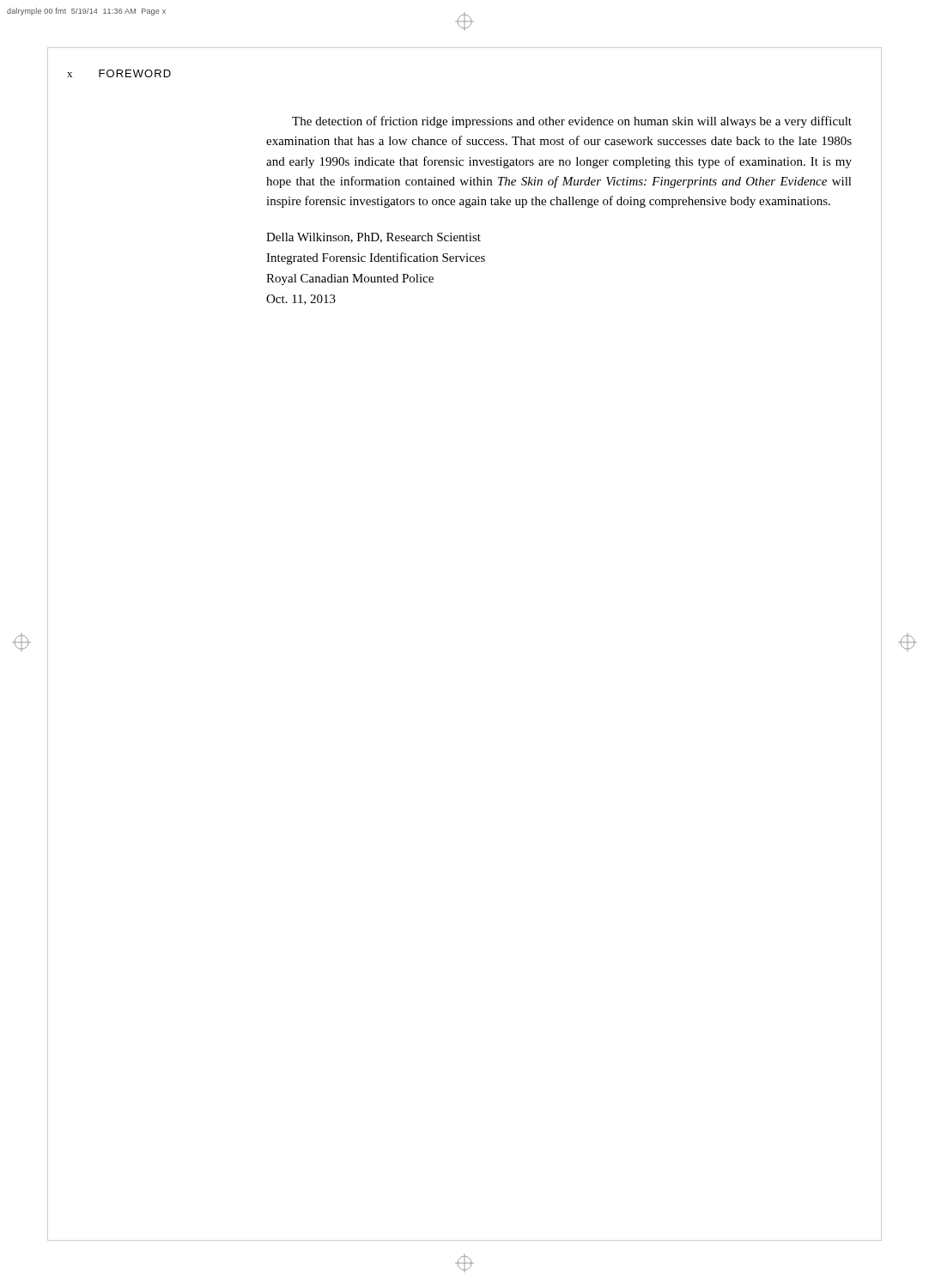This screenshot has width=929, height=1288.
Task: Locate the block of text that opens with "Della Wilkinson, PhD, Research Scientist Integrated Forensic"
Action: point(376,268)
